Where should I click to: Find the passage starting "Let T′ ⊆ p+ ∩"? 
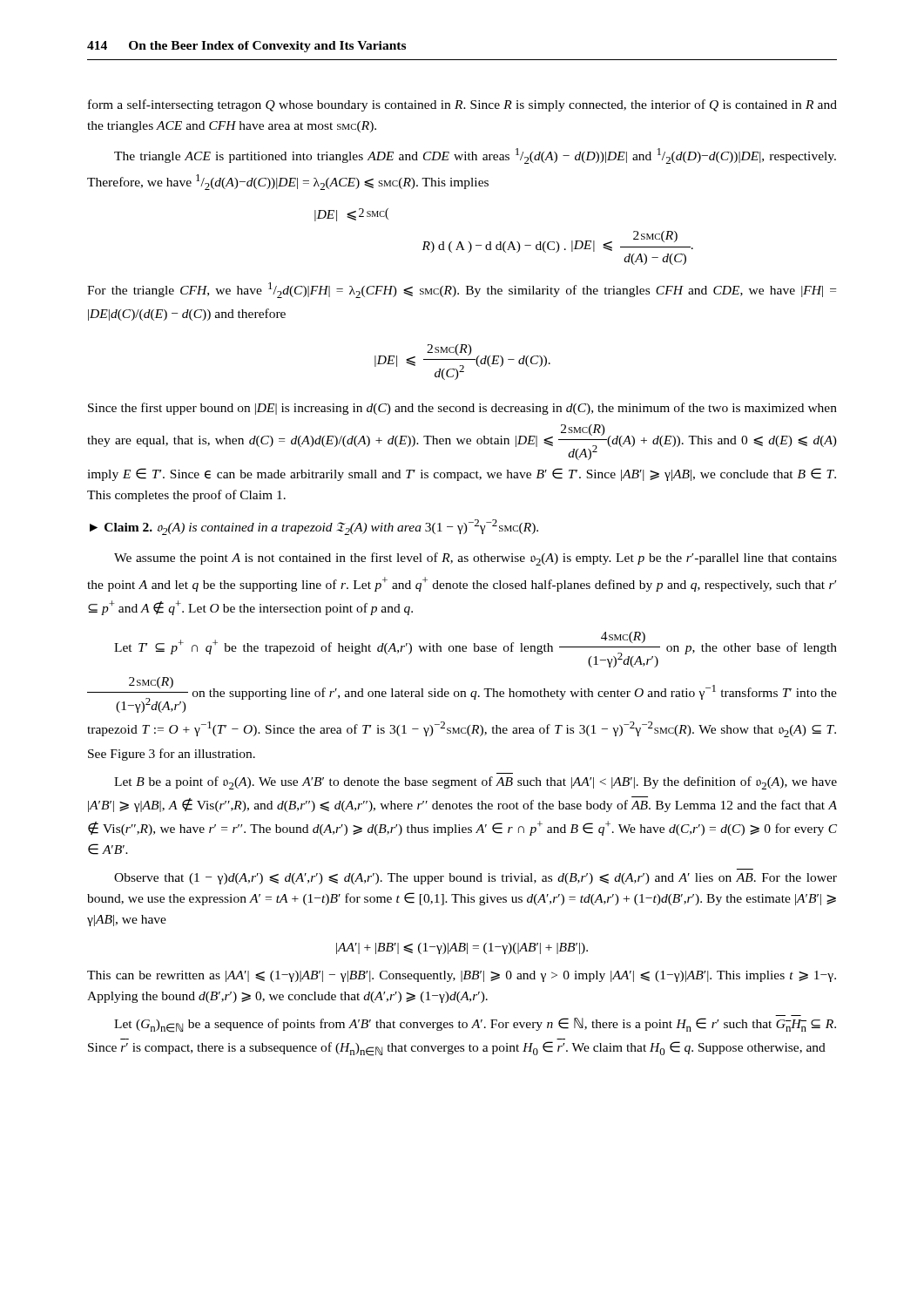pyautogui.click(x=462, y=695)
